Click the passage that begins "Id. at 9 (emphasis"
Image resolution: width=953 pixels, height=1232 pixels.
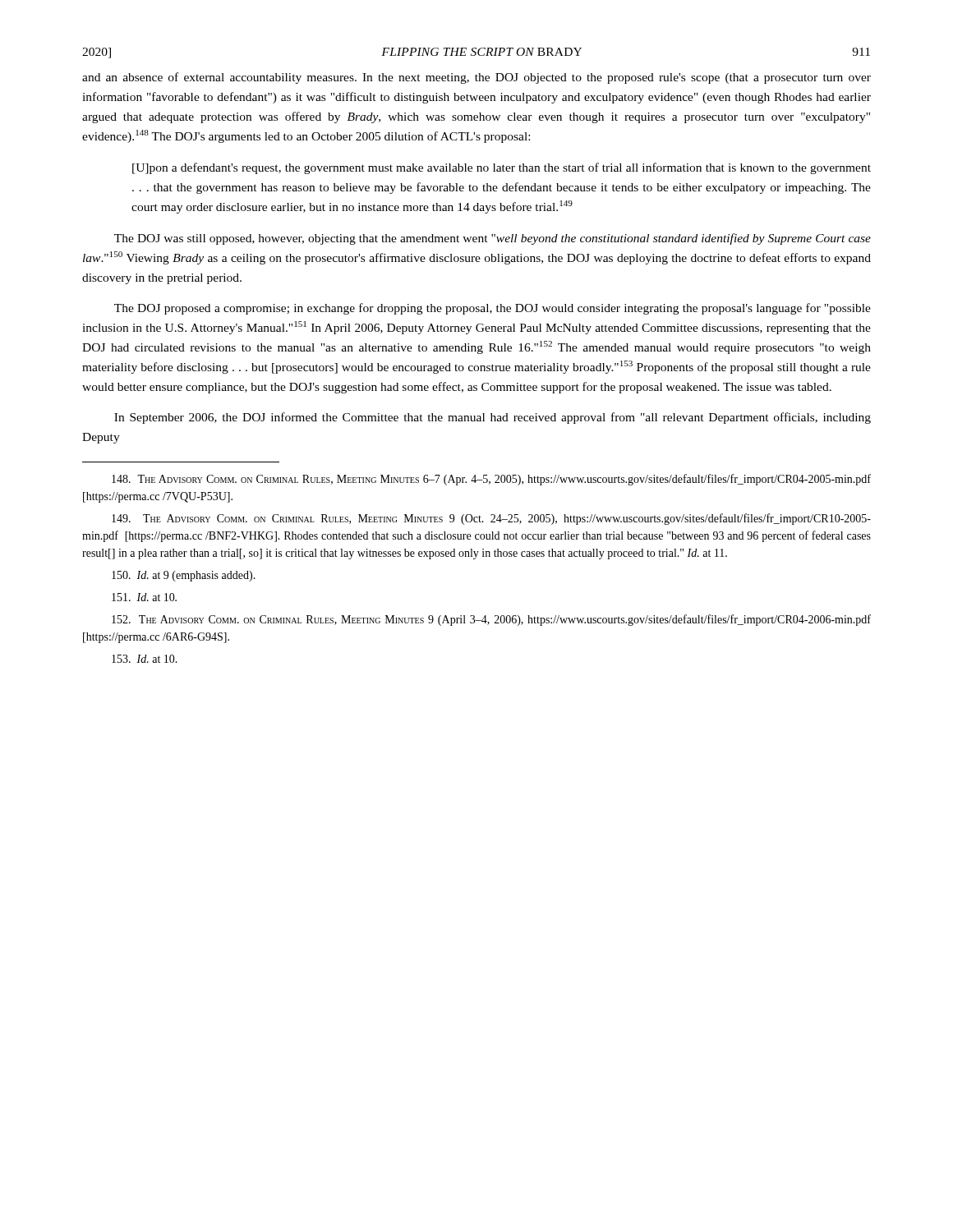(x=184, y=576)
